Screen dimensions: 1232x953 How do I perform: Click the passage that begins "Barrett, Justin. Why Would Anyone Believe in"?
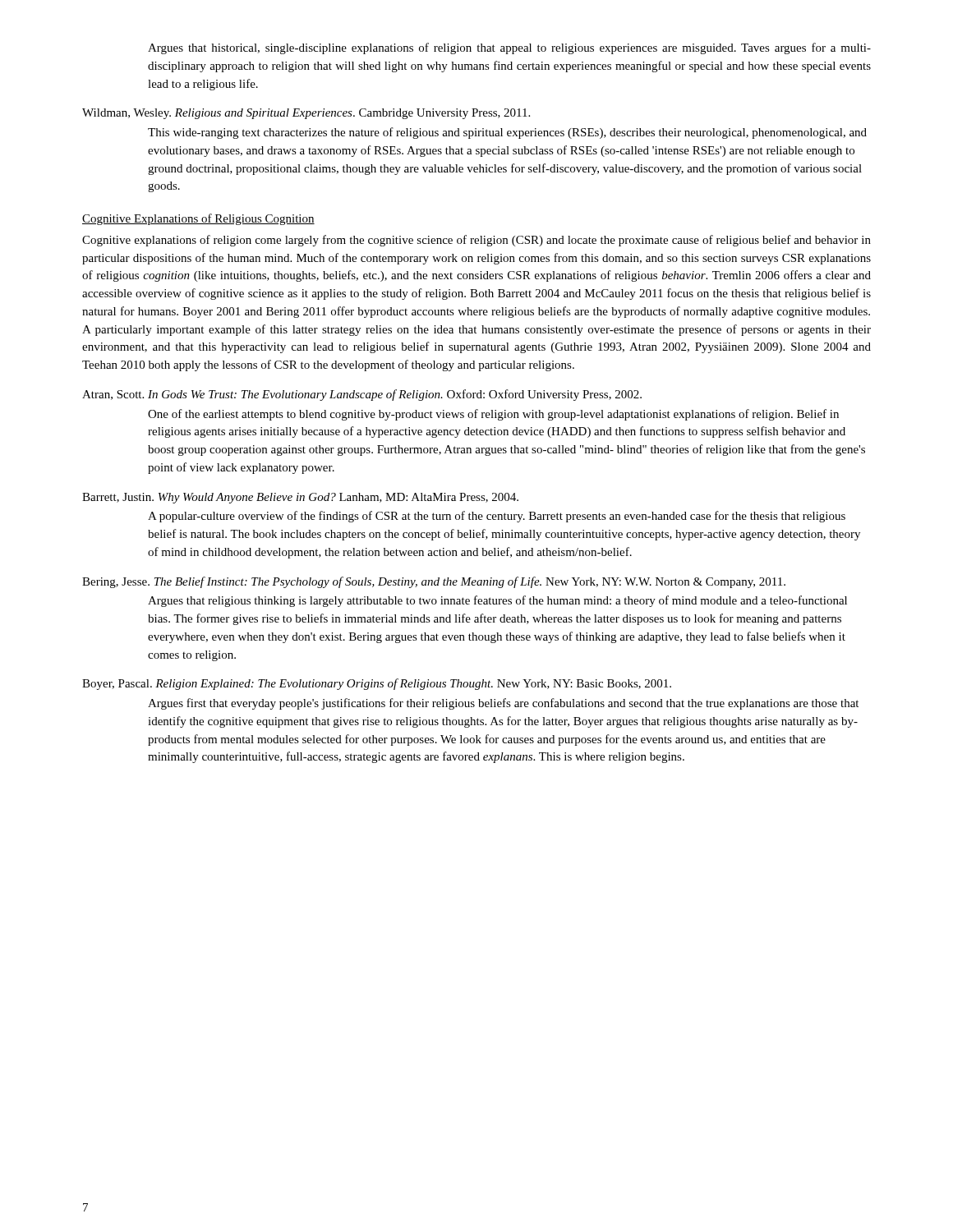coord(476,526)
